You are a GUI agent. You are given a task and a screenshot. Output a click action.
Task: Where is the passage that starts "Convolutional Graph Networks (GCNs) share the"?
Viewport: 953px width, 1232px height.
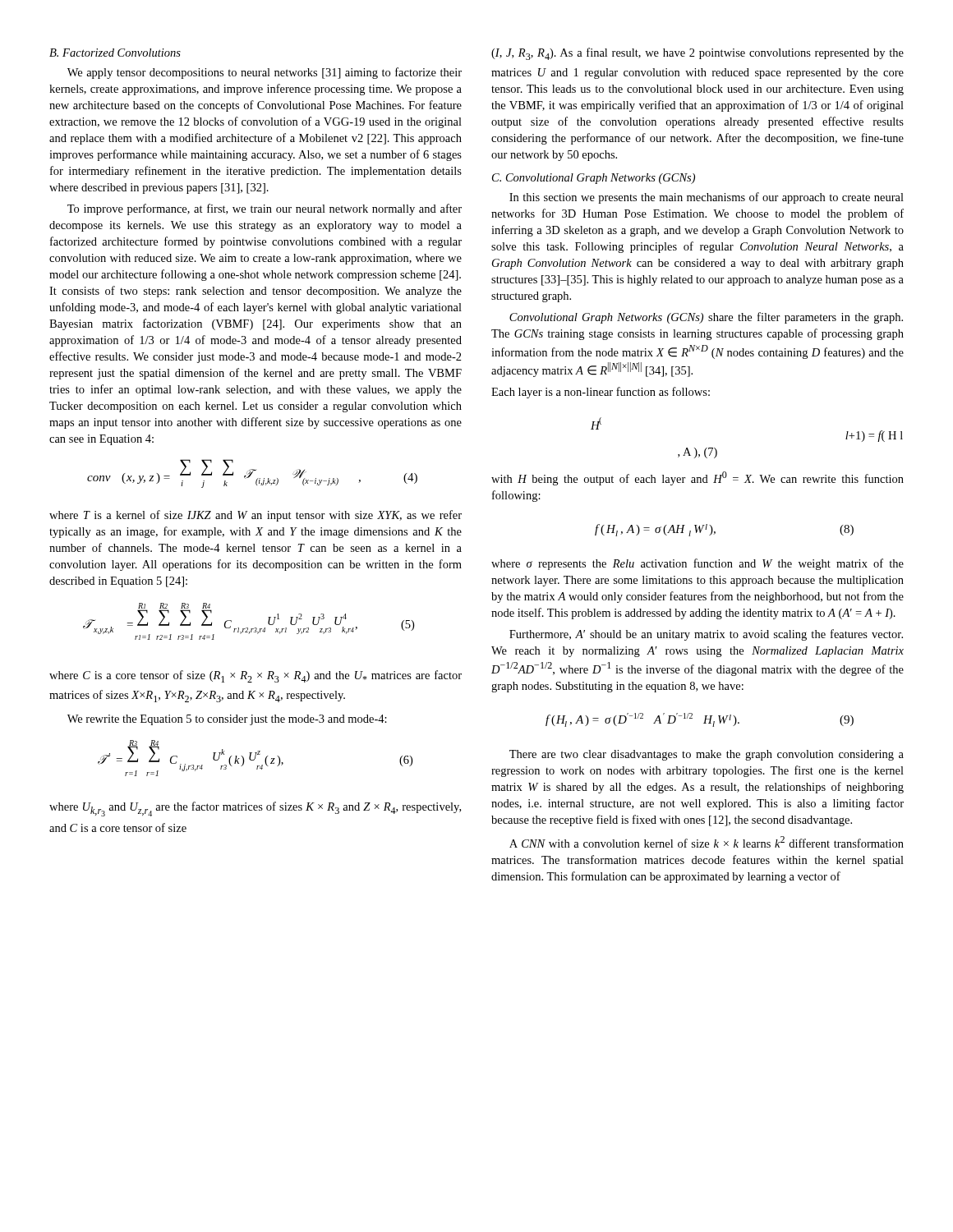(x=698, y=354)
